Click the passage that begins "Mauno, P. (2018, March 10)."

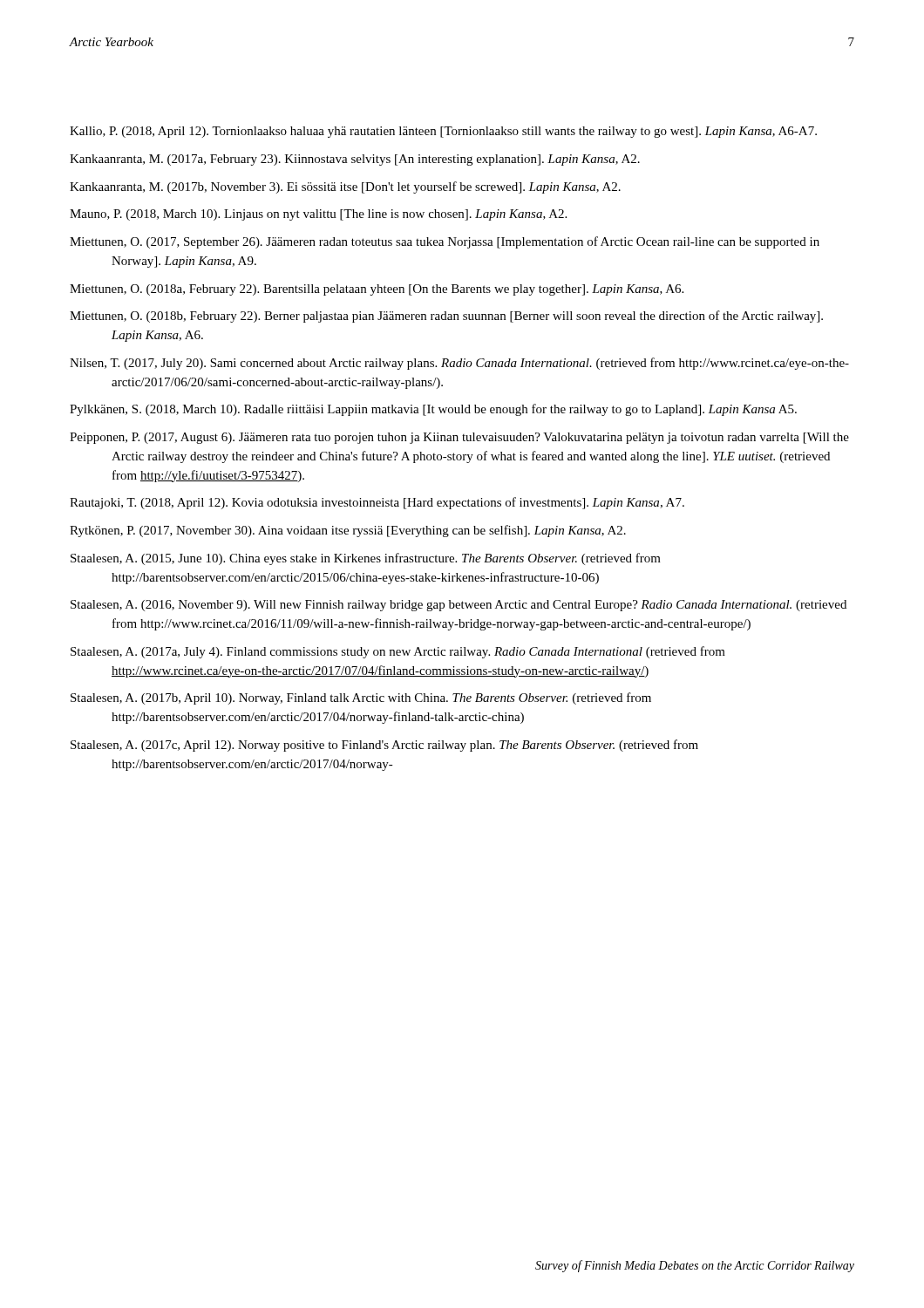tap(462, 215)
